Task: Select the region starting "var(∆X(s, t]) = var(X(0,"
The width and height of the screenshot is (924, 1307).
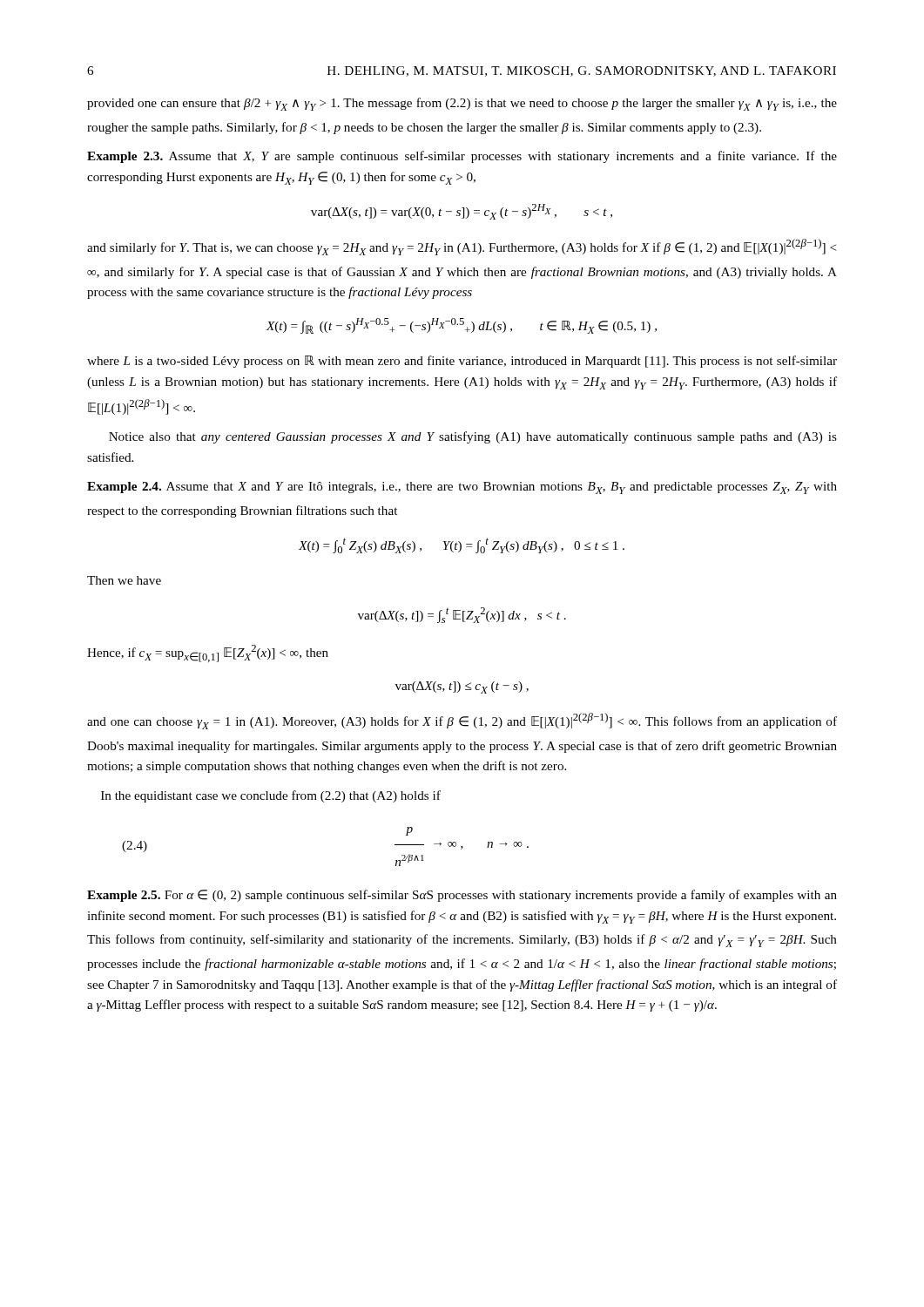Action: coord(462,213)
